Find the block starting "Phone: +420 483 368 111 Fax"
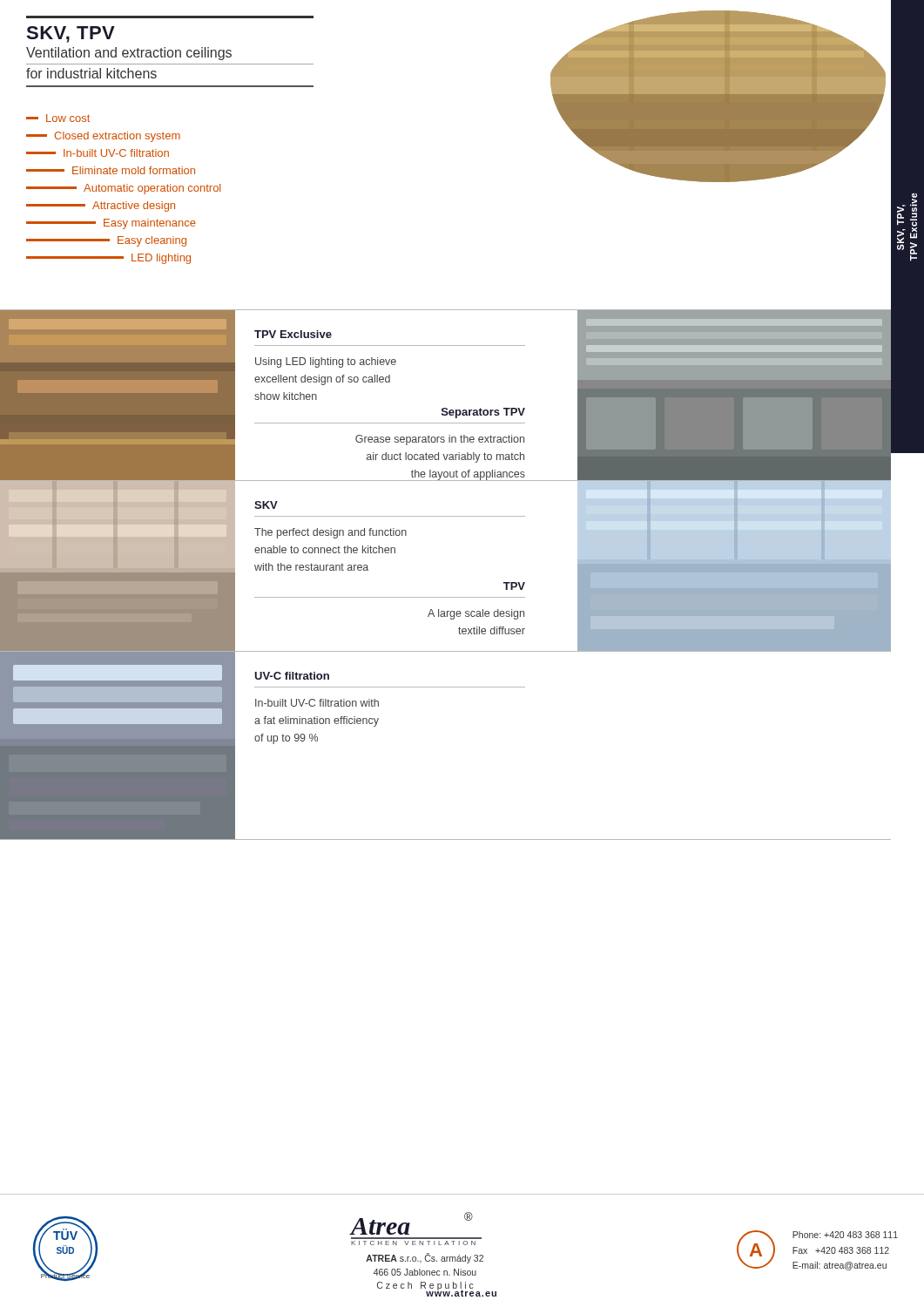The width and height of the screenshot is (924, 1307). pos(845,1250)
